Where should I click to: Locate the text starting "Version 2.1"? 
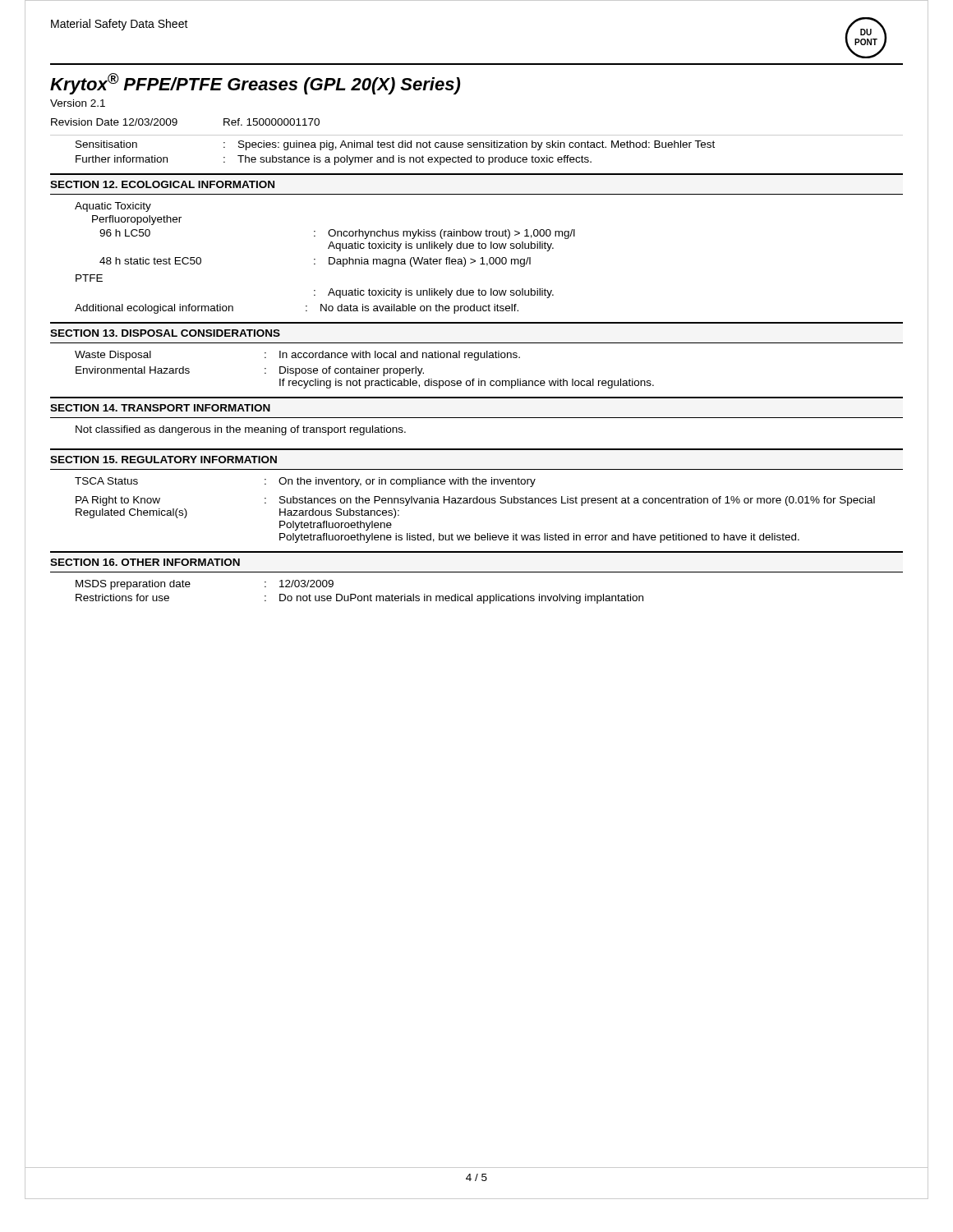pyautogui.click(x=78, y=103)
